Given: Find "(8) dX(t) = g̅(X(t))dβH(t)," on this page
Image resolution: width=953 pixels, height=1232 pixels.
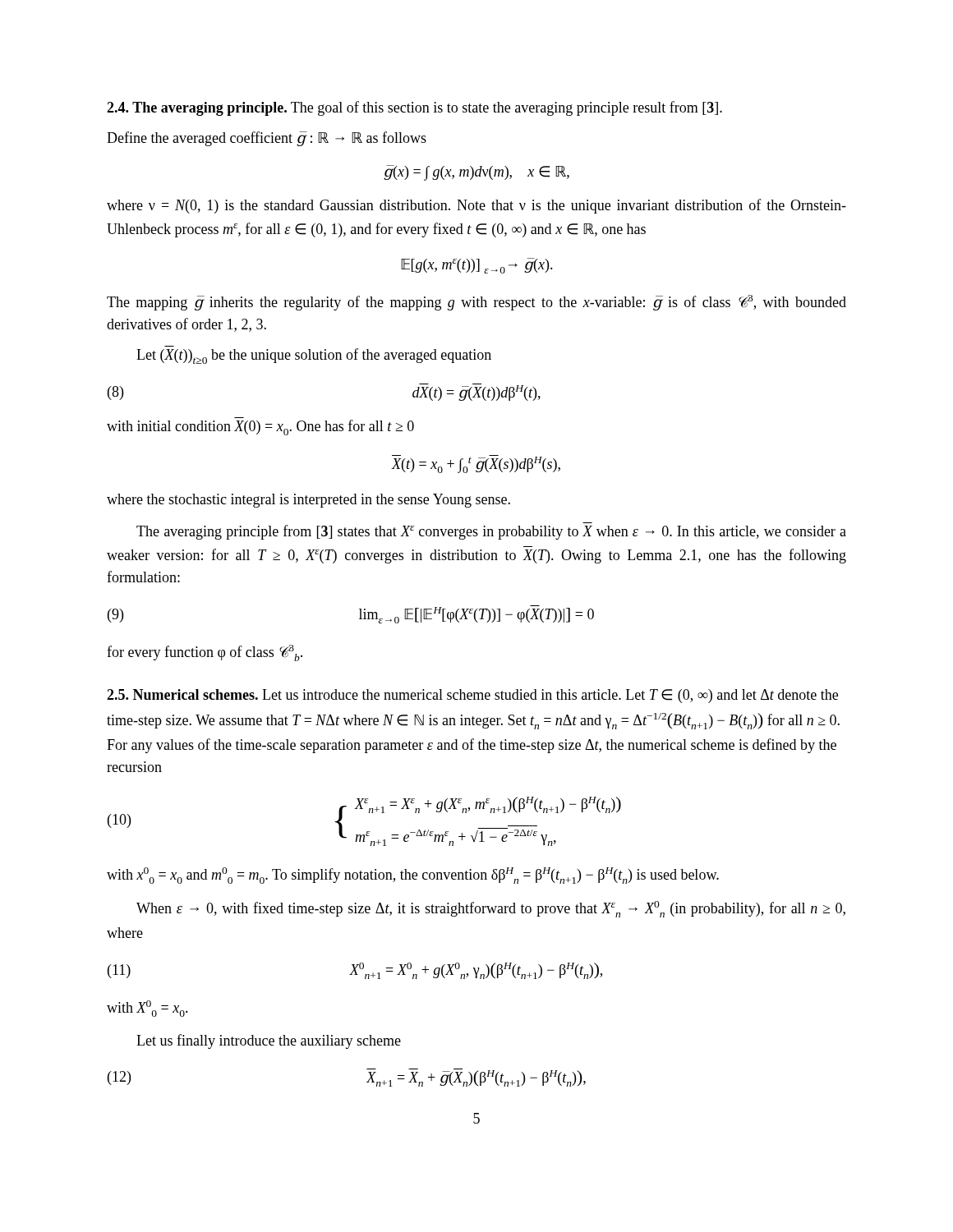Looking at the screenshot, I should (x=476, y=392).
